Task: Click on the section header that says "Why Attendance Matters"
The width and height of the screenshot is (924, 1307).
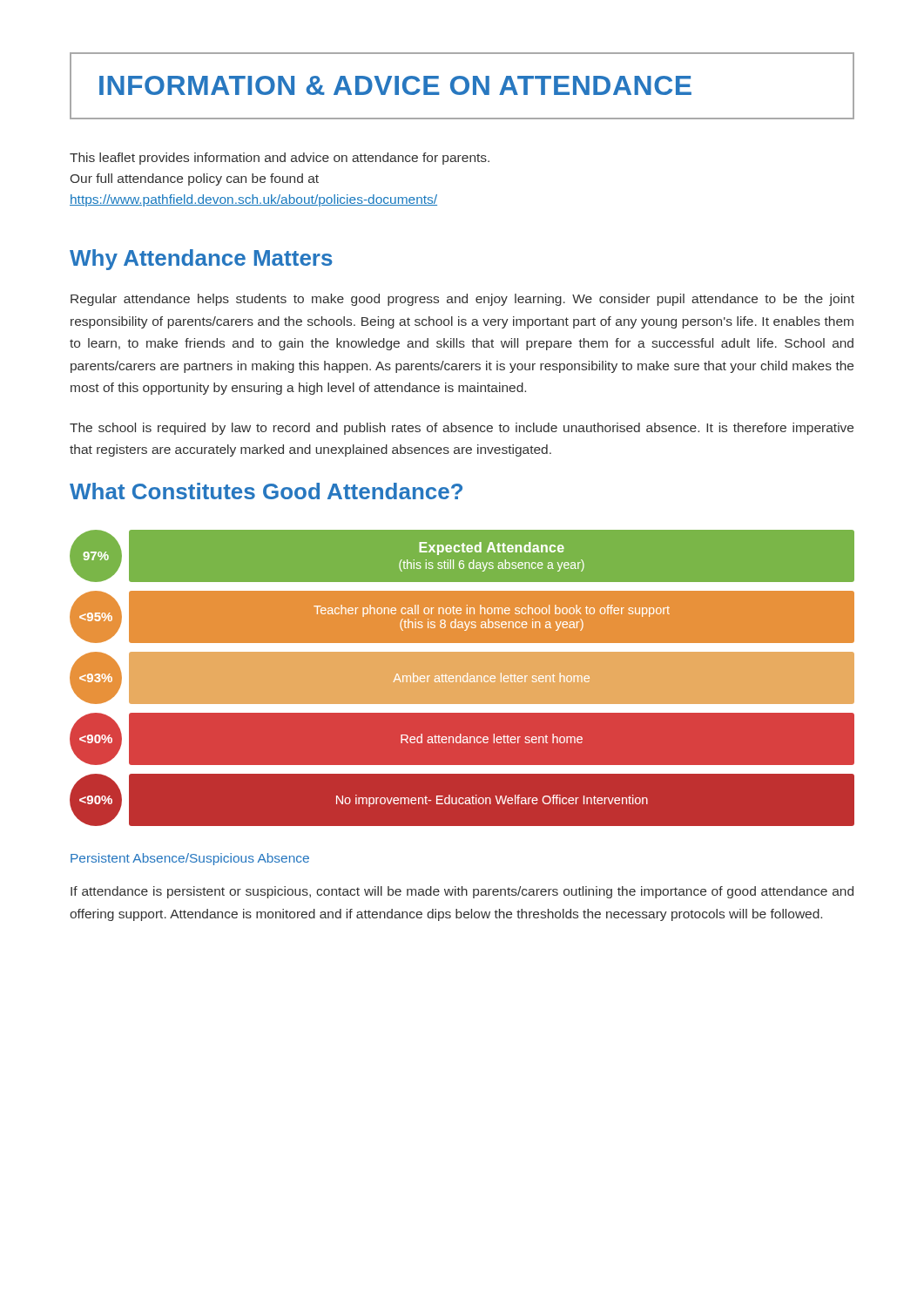Action: (x=201, y=258)
